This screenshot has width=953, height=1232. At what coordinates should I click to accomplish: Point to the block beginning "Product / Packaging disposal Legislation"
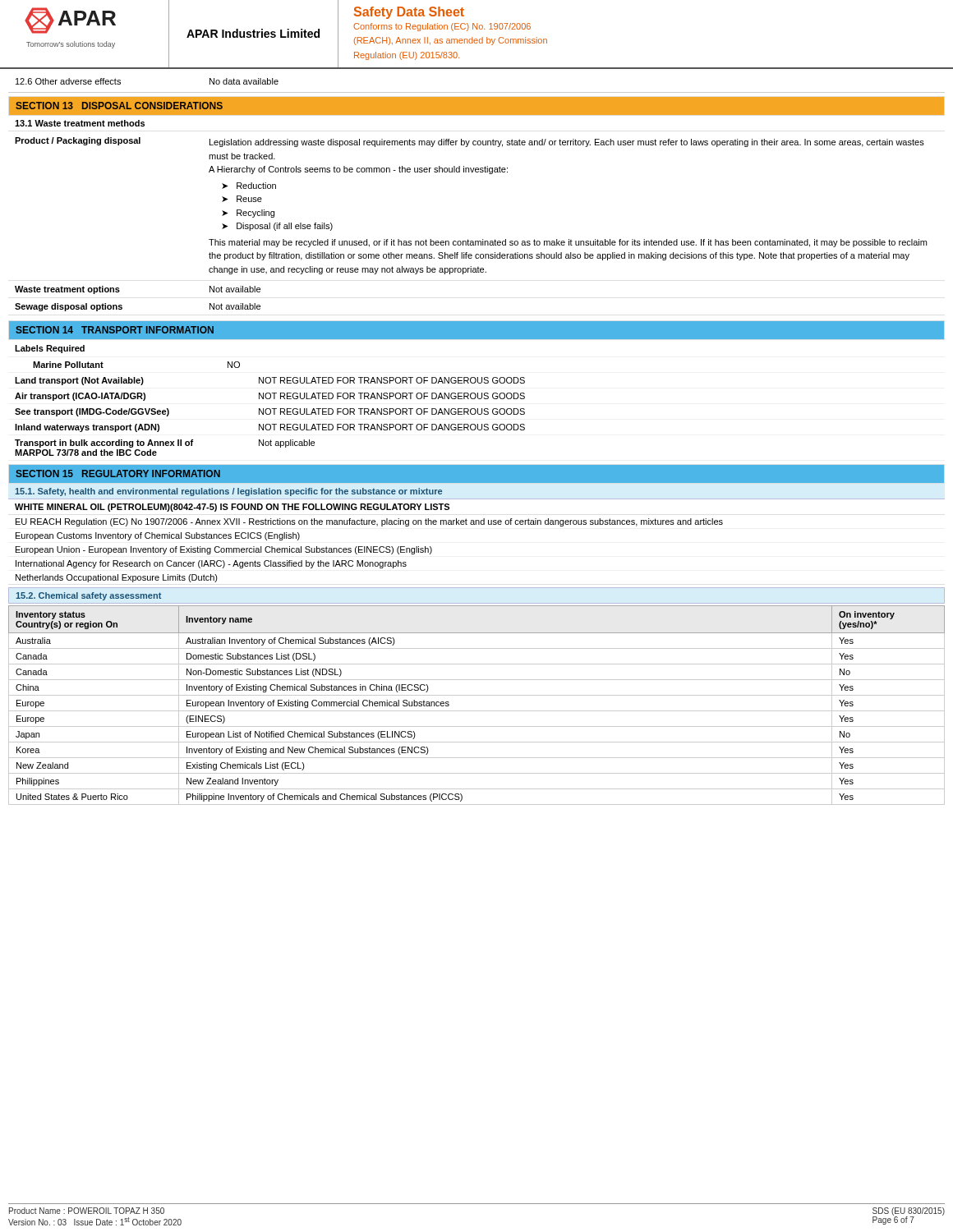470,142
